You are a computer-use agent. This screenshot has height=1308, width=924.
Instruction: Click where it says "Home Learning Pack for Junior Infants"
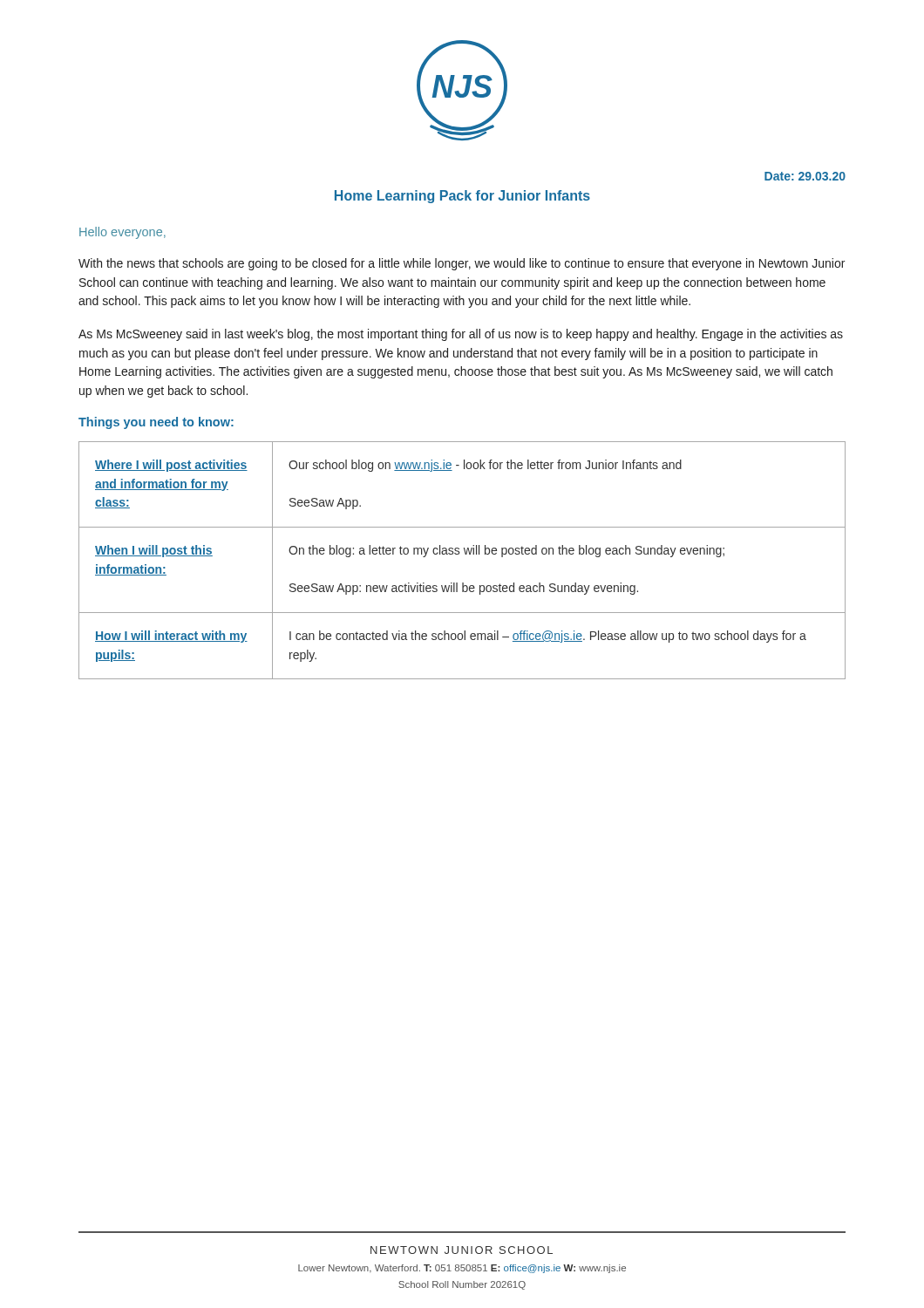point(462,196)
